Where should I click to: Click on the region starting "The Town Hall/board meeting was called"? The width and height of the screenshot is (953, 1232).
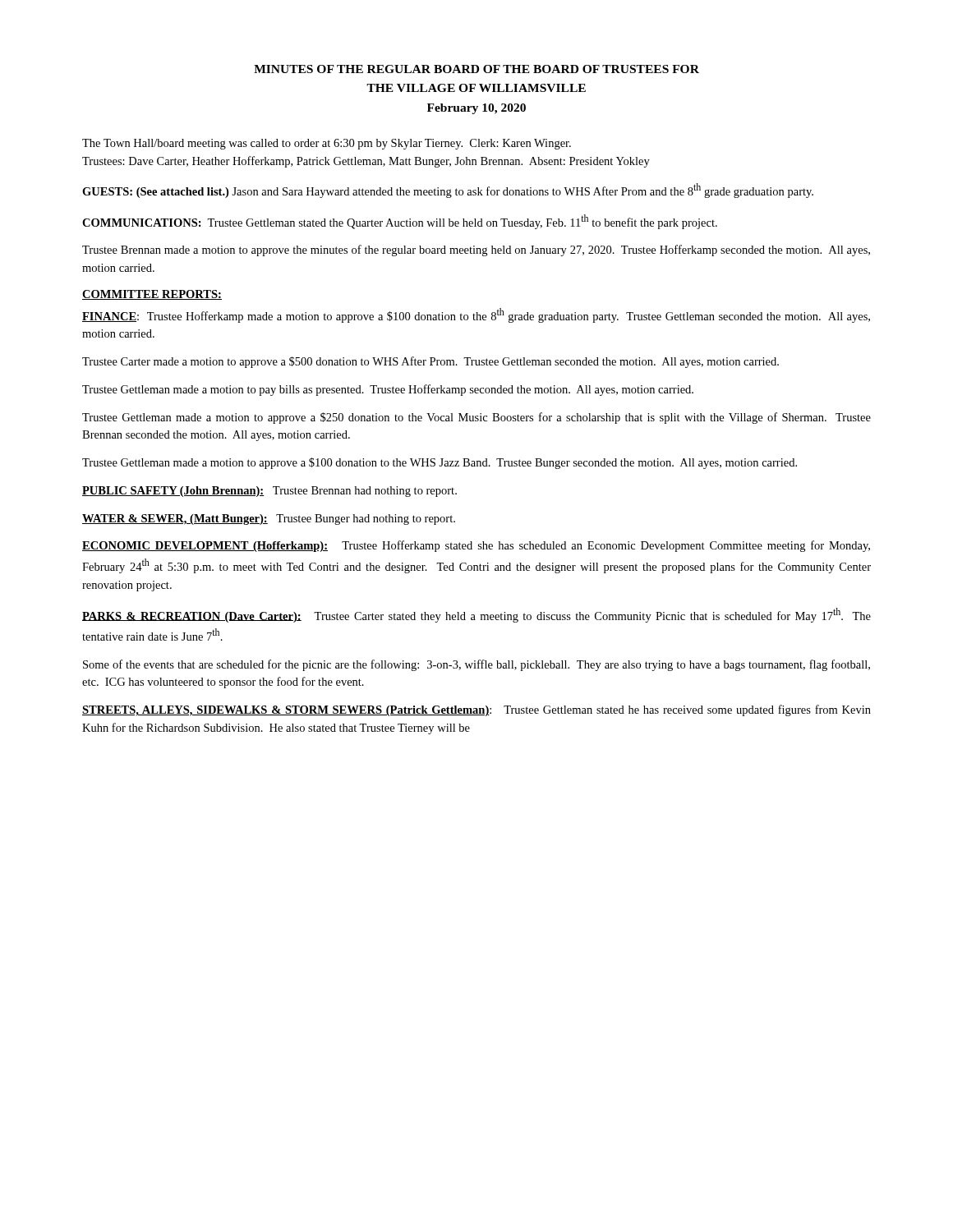[x=366, y=152]
